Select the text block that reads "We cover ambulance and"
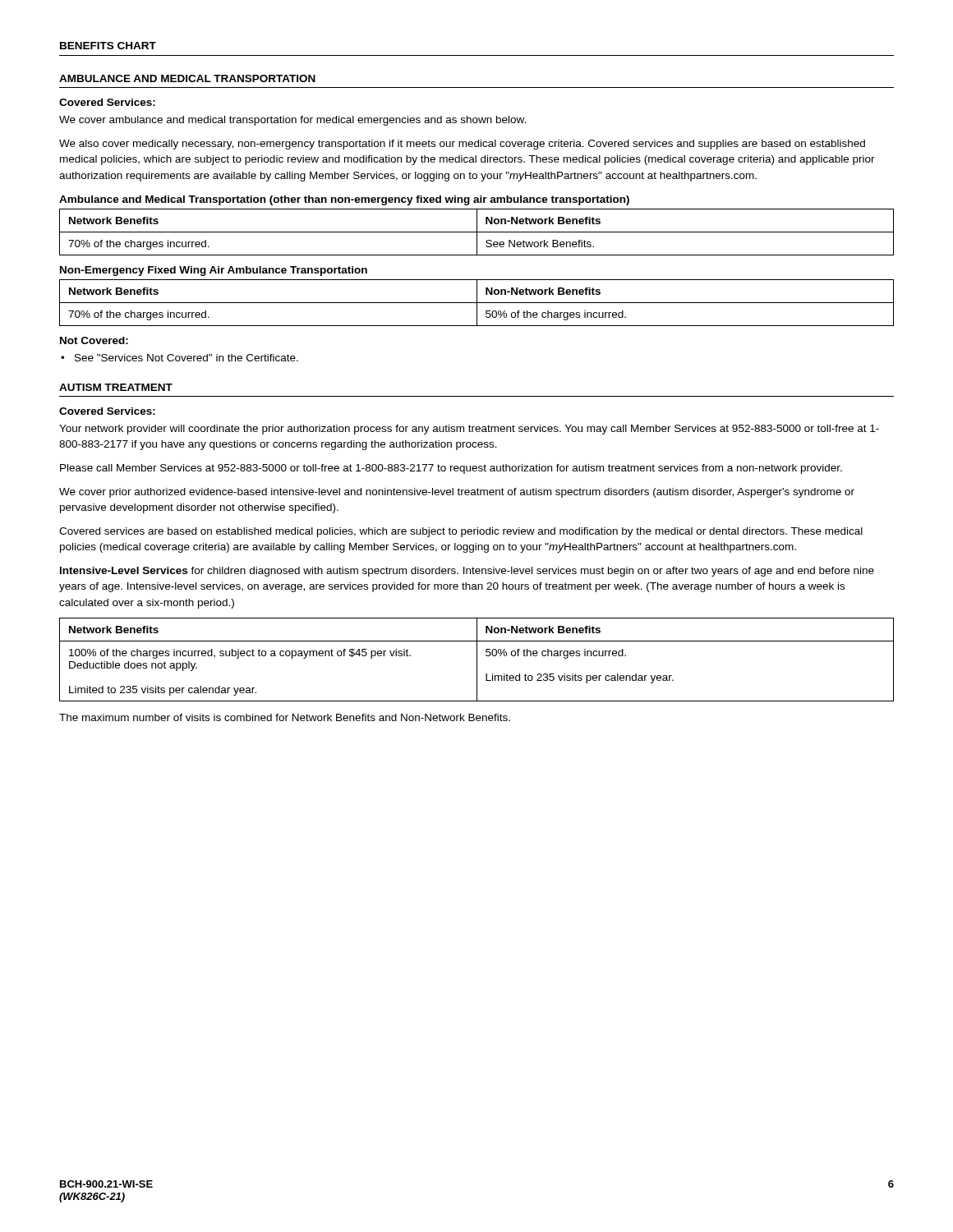Viewport: 953px width, 1232px height. pos(293,120)
